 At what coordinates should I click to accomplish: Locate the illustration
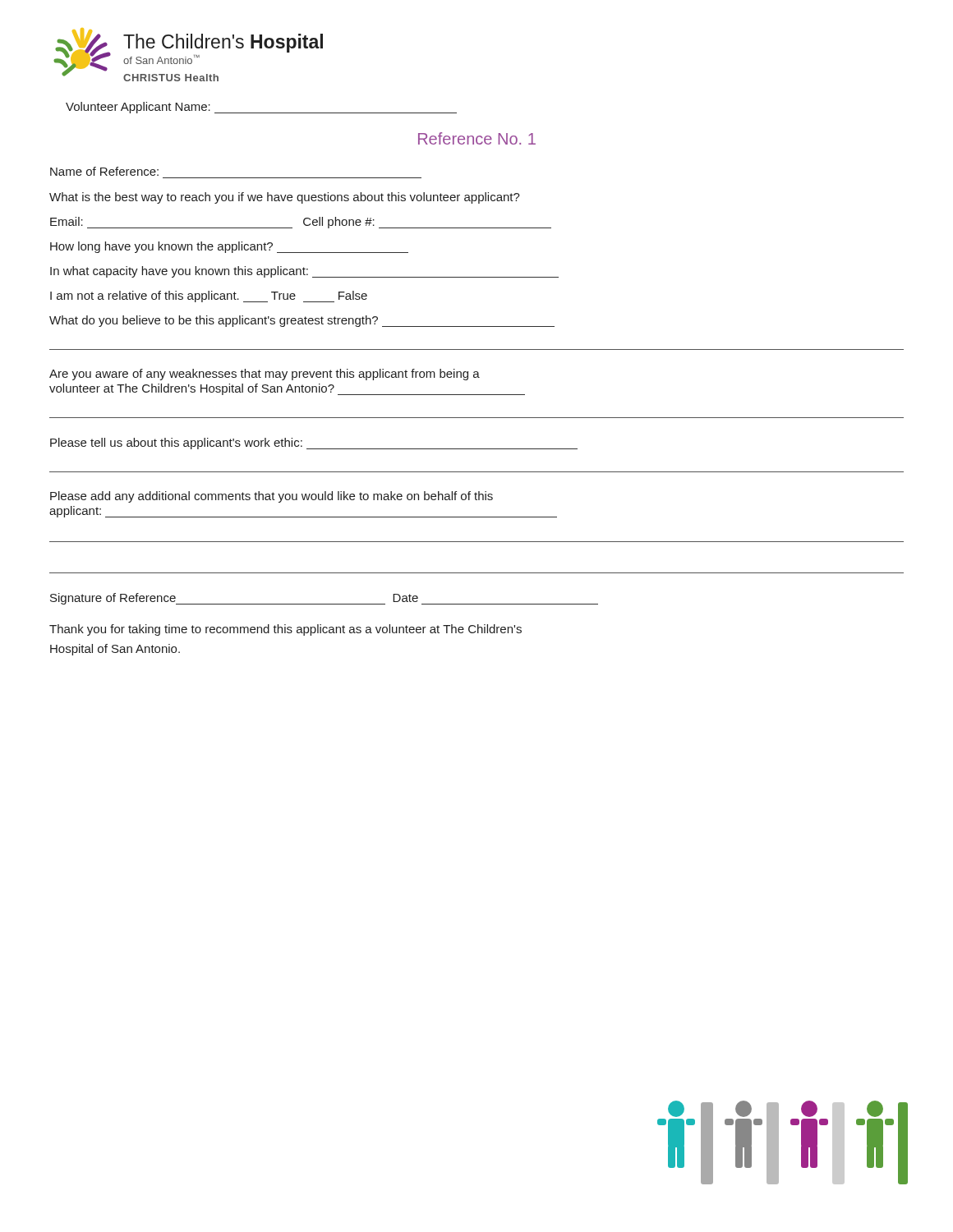point(776,1145)
